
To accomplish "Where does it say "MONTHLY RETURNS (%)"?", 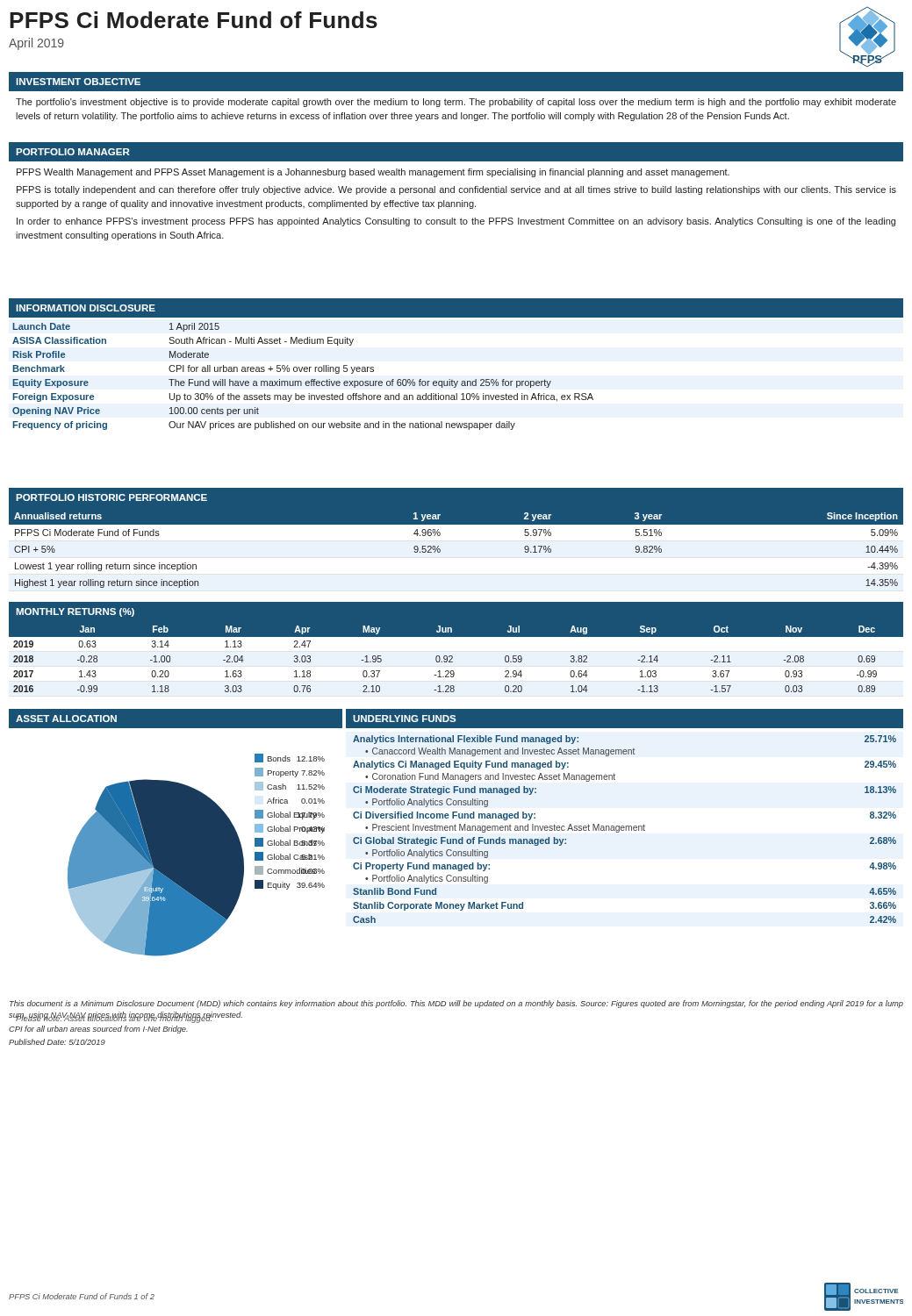I will tap(75, 612).
